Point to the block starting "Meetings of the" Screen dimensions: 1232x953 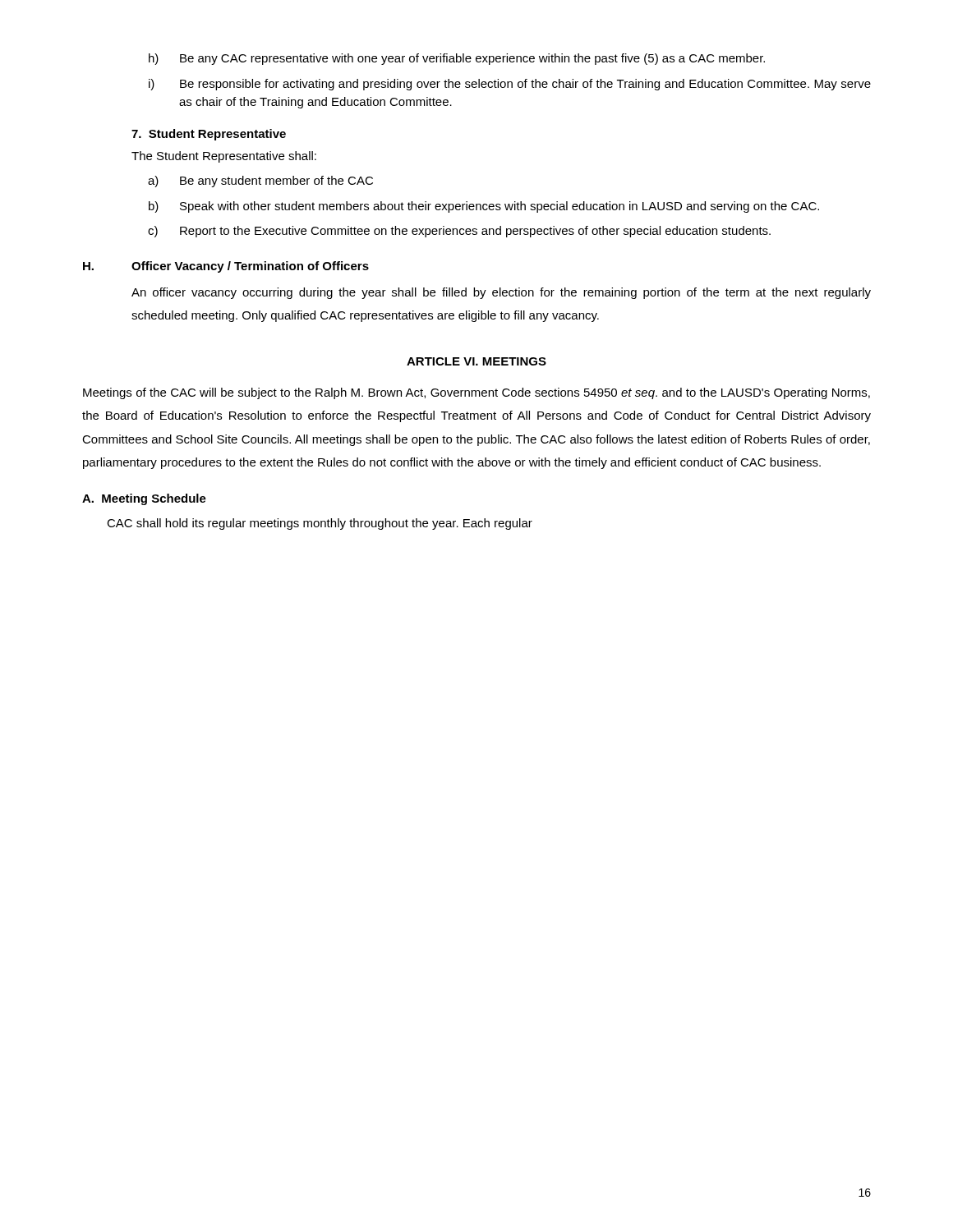(476, 427)
